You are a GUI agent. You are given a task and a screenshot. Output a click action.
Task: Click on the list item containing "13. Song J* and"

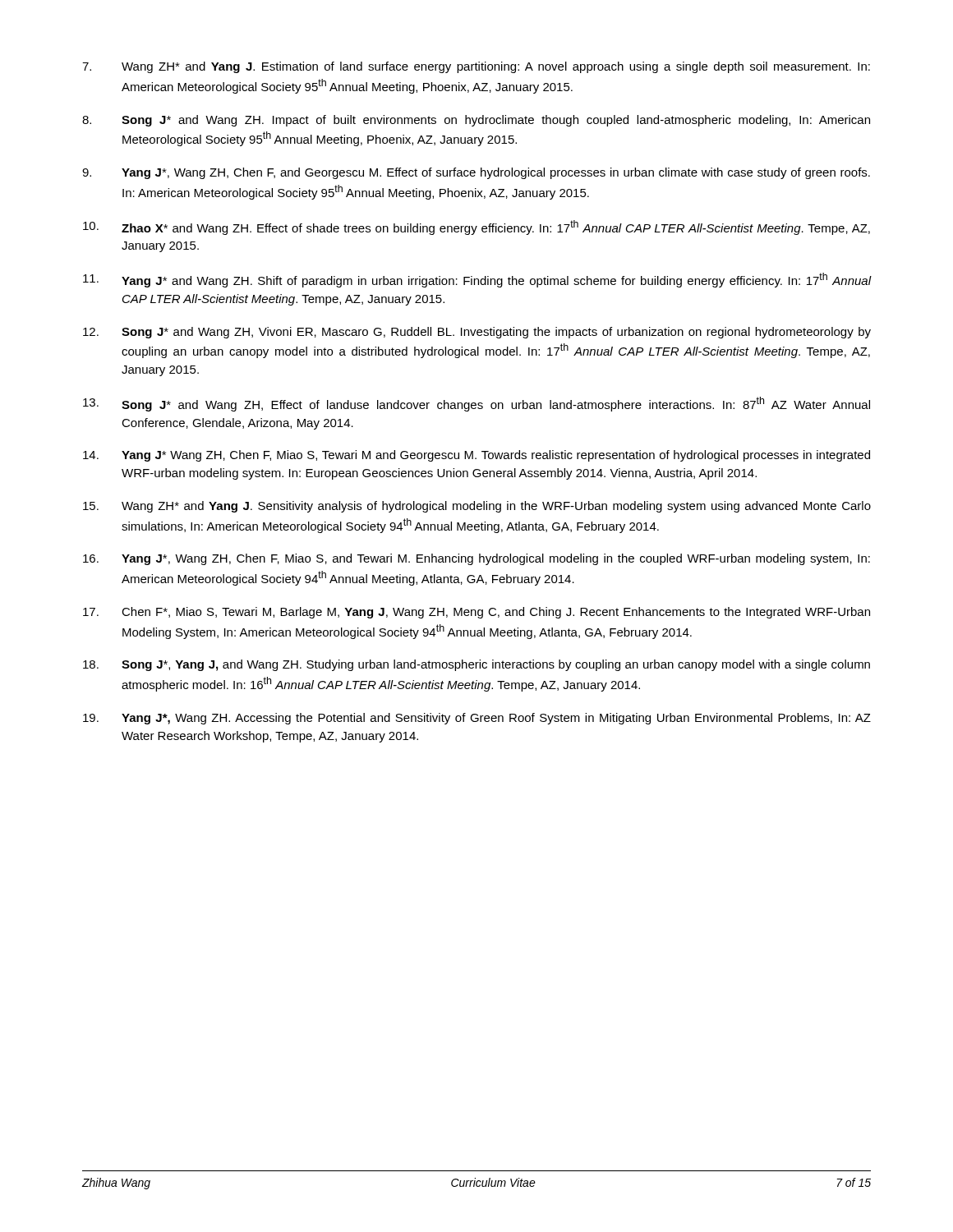pos(476,412)
